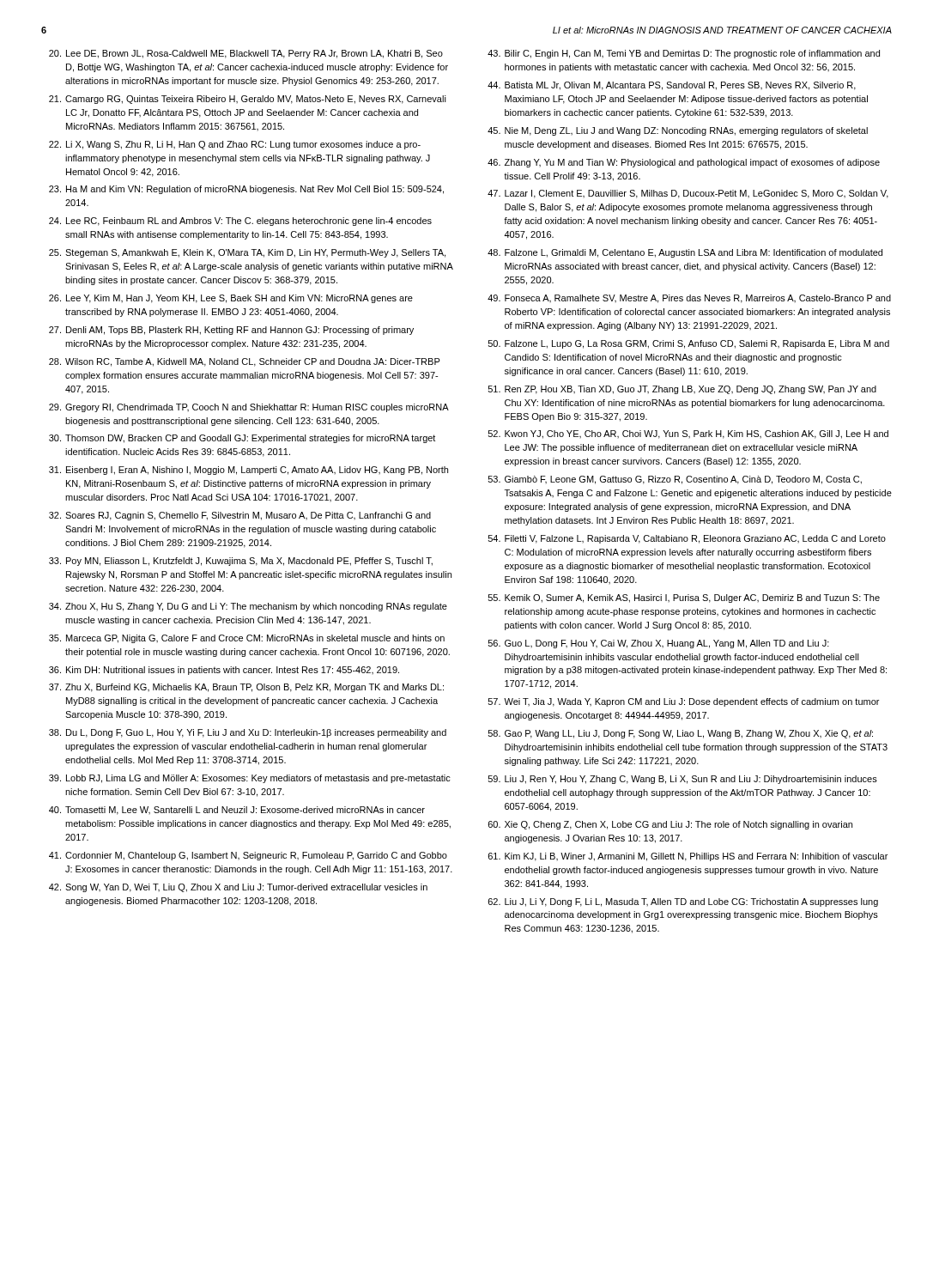933x1288 pixels.
Task: Select the element starting "40. Tomasetti M, Lee W,"
Action: pyautogui.click(x=247, y=824)
